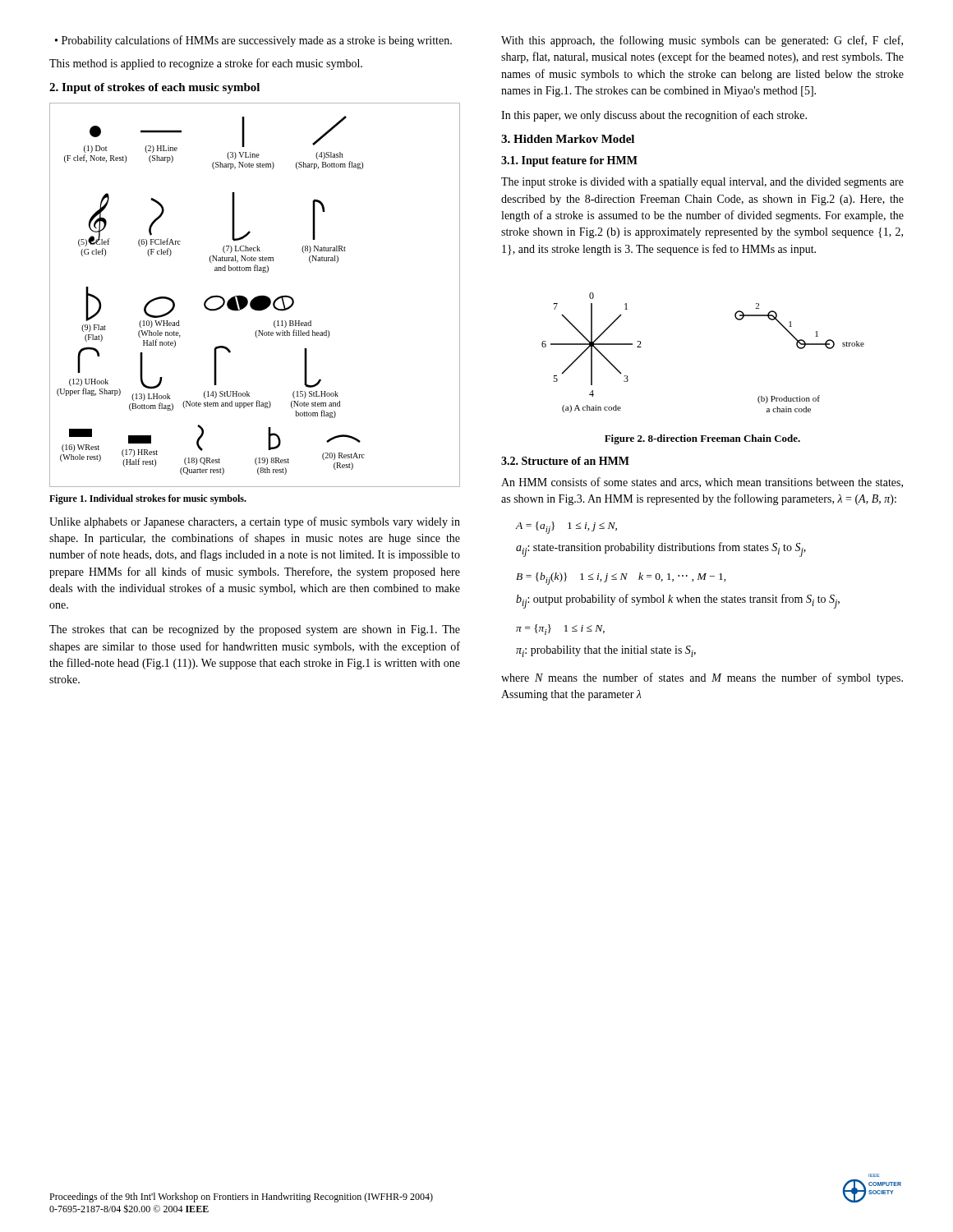Viewport: 953px width, 1232px height.
Task: Point to the block starting "where N means the number of states"
Action: tap(702, 686)
